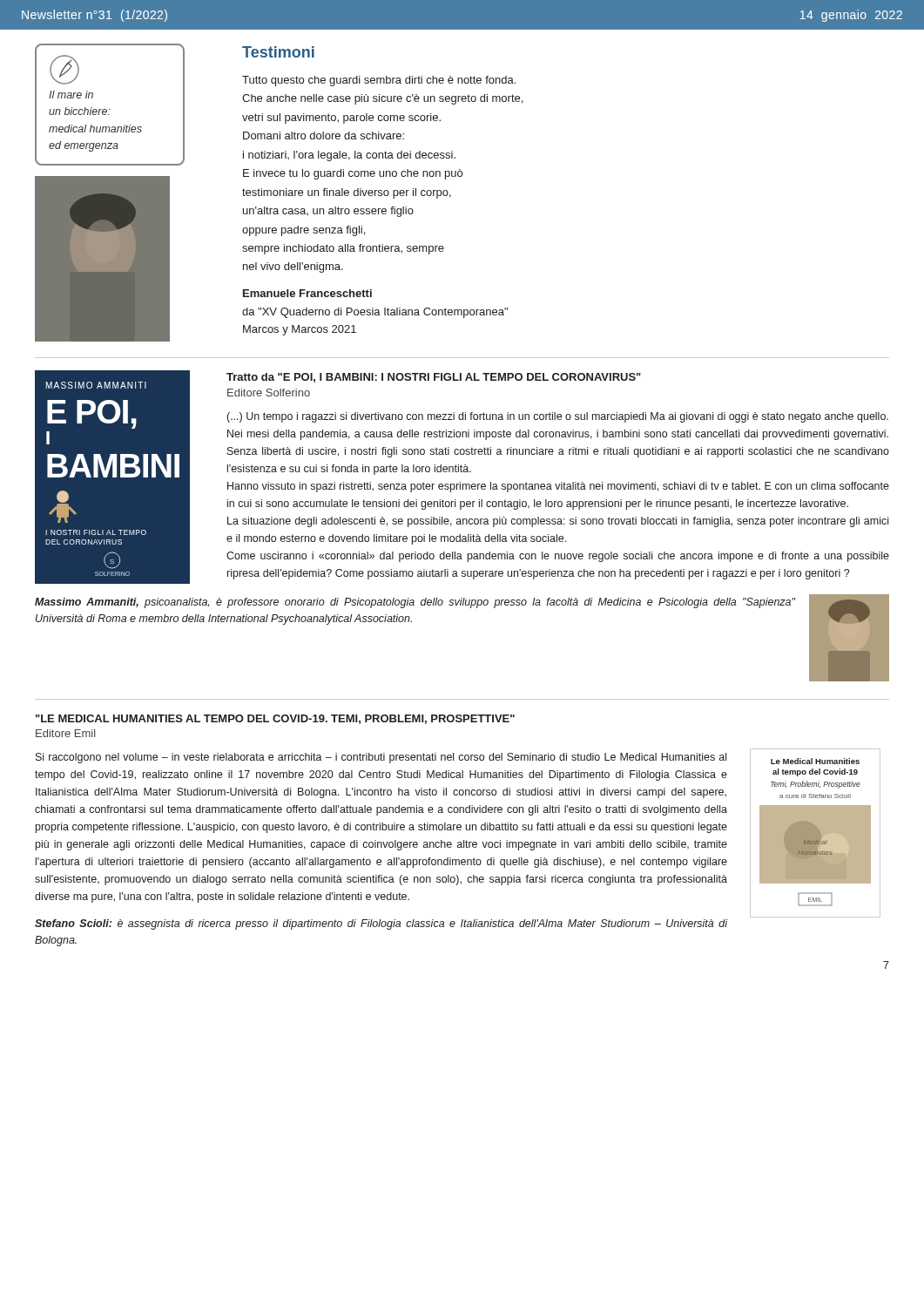
Task: Where is the passage that starts "Tutto questo che guardi sembra dirti che"?
Action: (x=383, y=173)
